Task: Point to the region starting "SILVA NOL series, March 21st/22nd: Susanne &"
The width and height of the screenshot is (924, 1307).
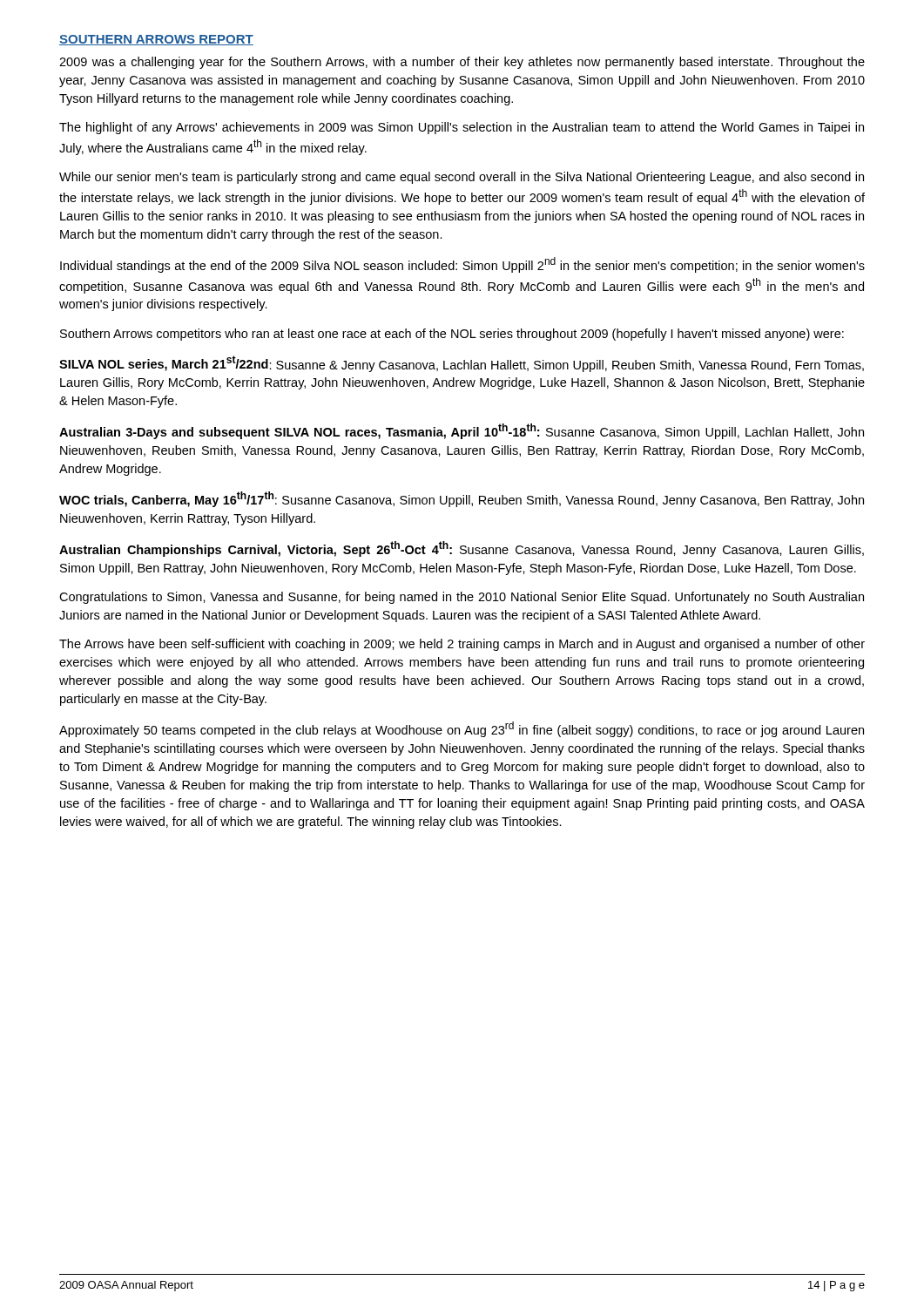Action: pos(462,381)
